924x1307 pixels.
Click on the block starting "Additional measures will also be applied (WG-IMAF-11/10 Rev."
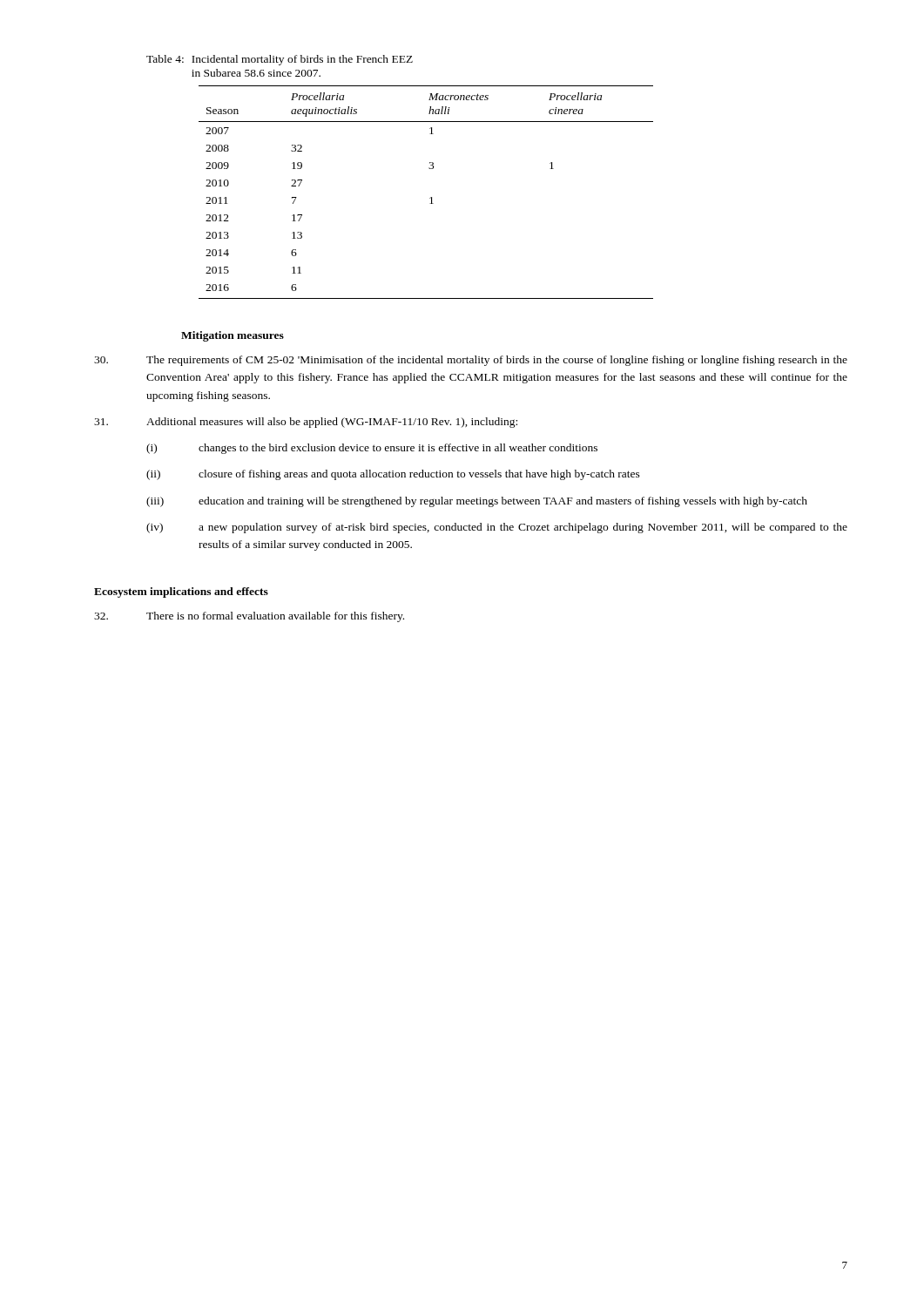pos(471,422)
